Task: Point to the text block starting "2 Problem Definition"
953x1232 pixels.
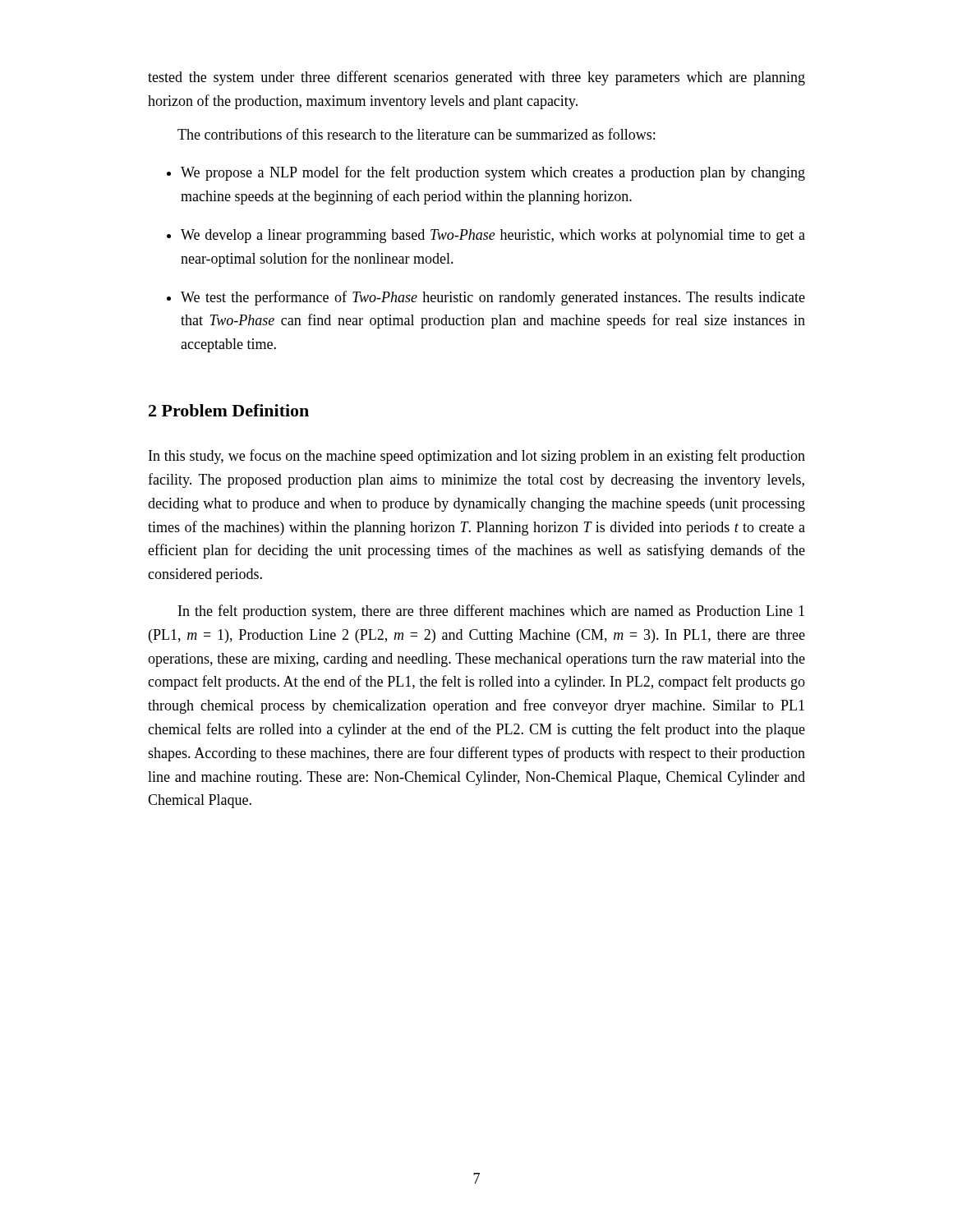Action: (x=229, y=410)
